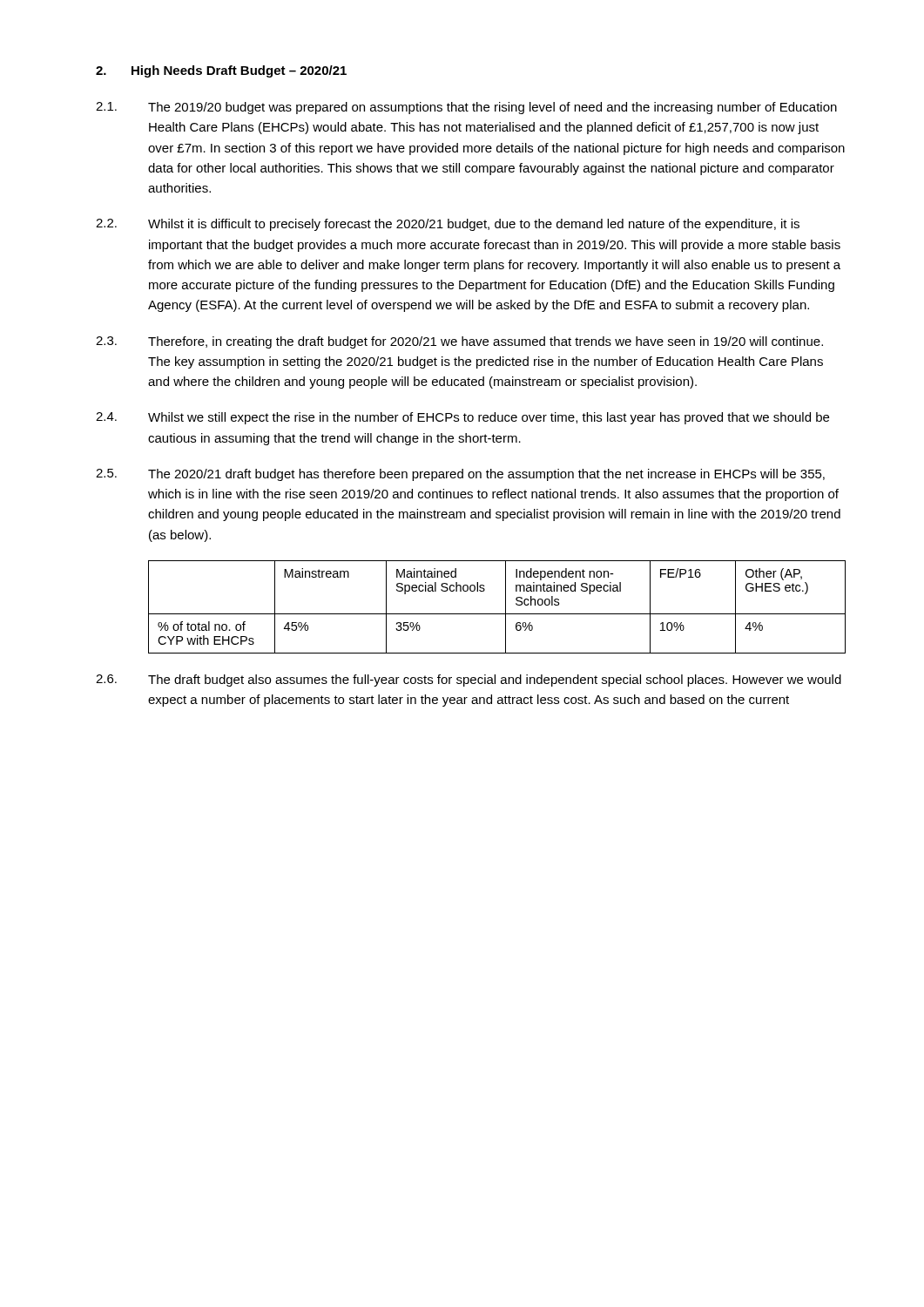Find the text block starting "4. Whilst we still expect the rise in"
This screenshot has width=924, height=1307.
click(471, 427)
